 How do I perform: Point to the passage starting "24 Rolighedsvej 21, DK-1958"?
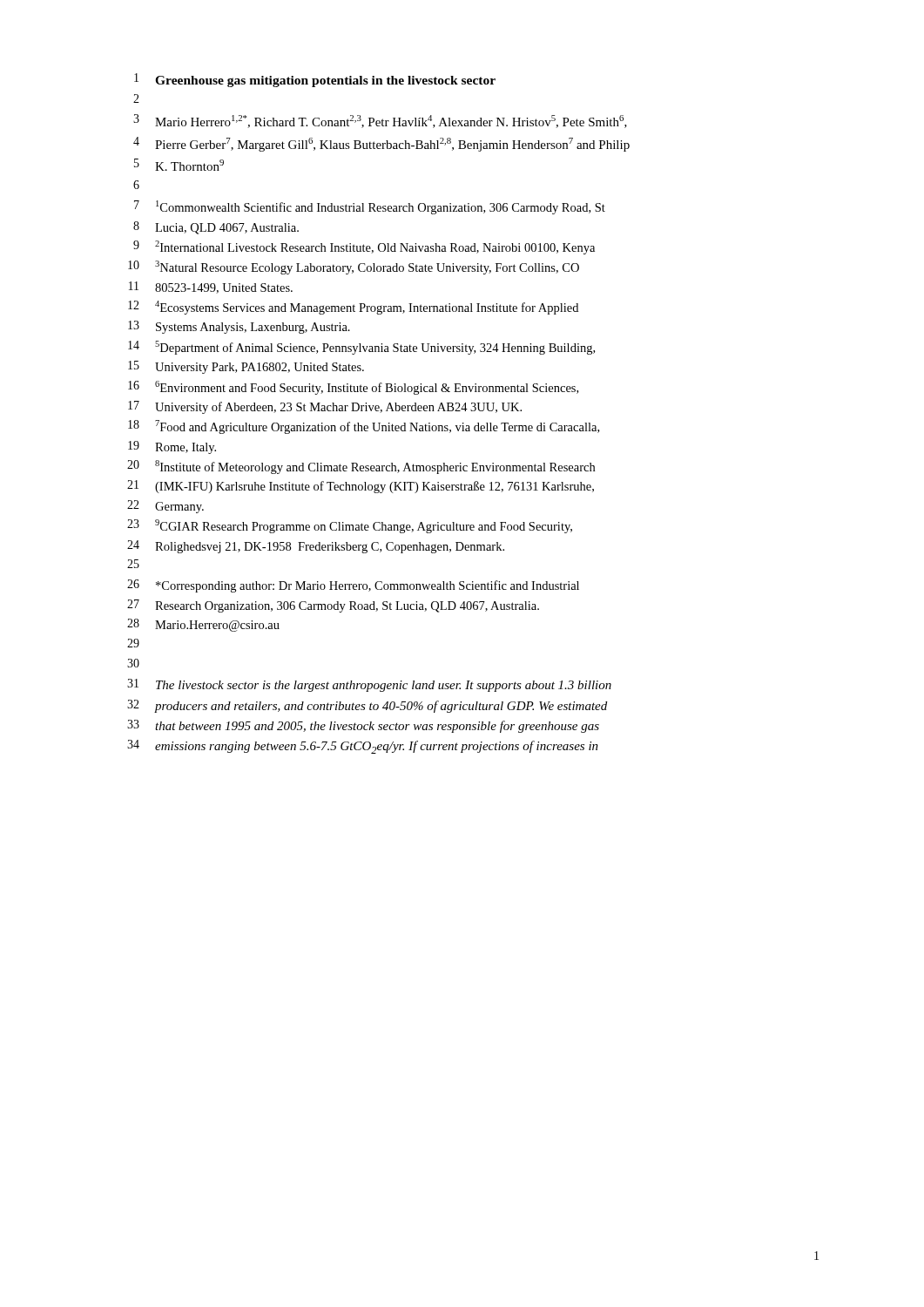[462, 546]
